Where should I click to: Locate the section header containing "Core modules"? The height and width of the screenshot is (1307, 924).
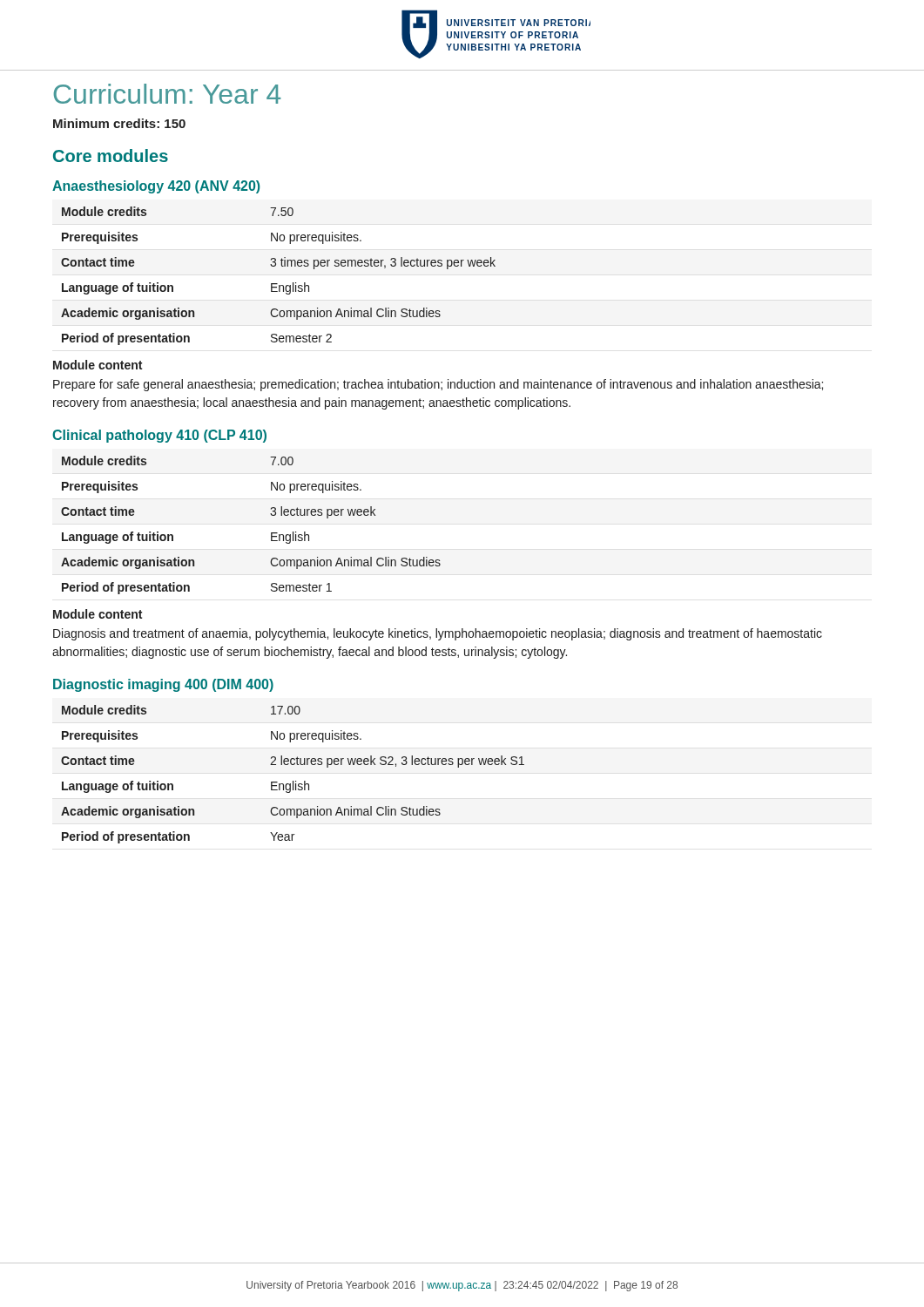[x=110, y=156]
